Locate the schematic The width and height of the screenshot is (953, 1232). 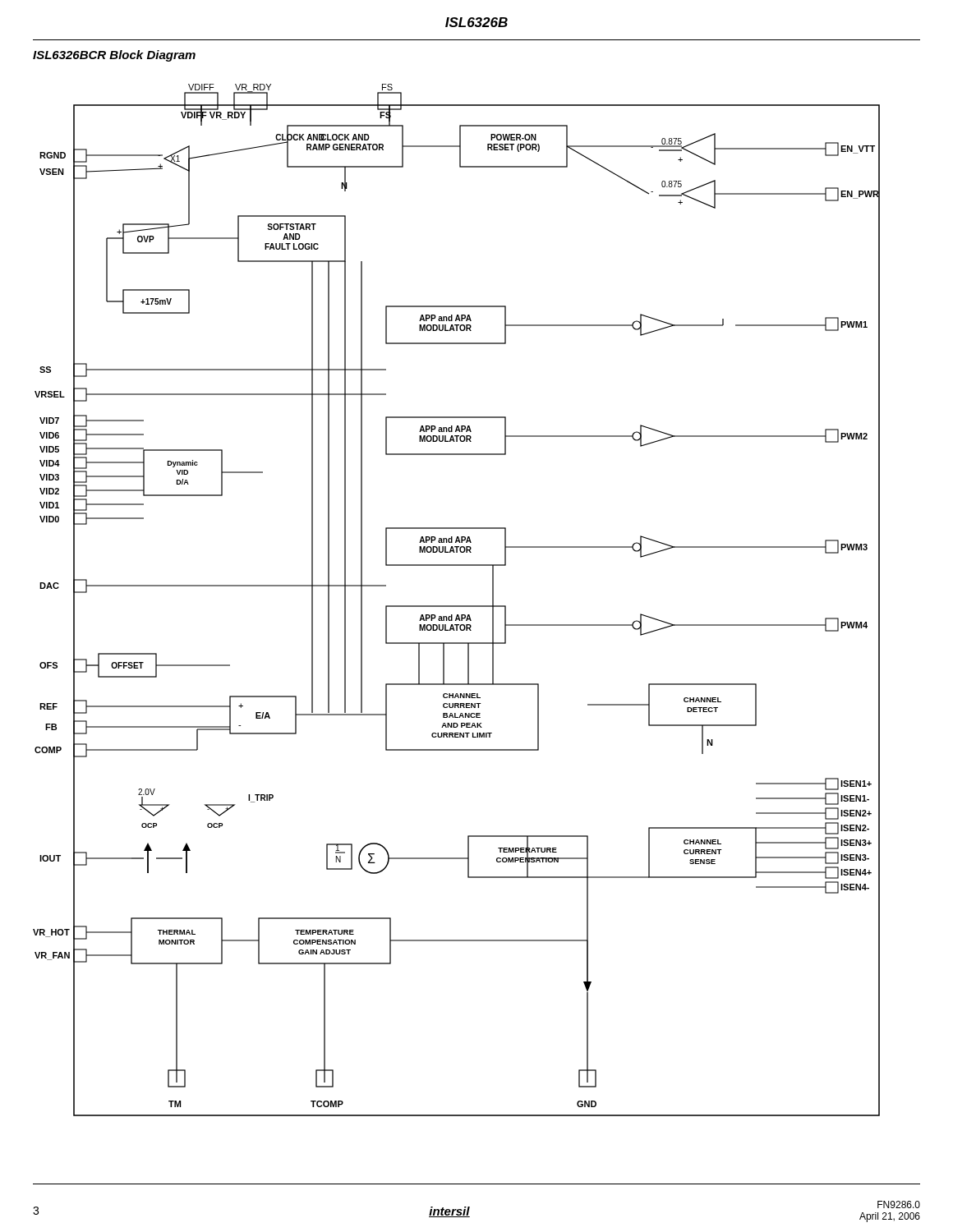[476, 624]
